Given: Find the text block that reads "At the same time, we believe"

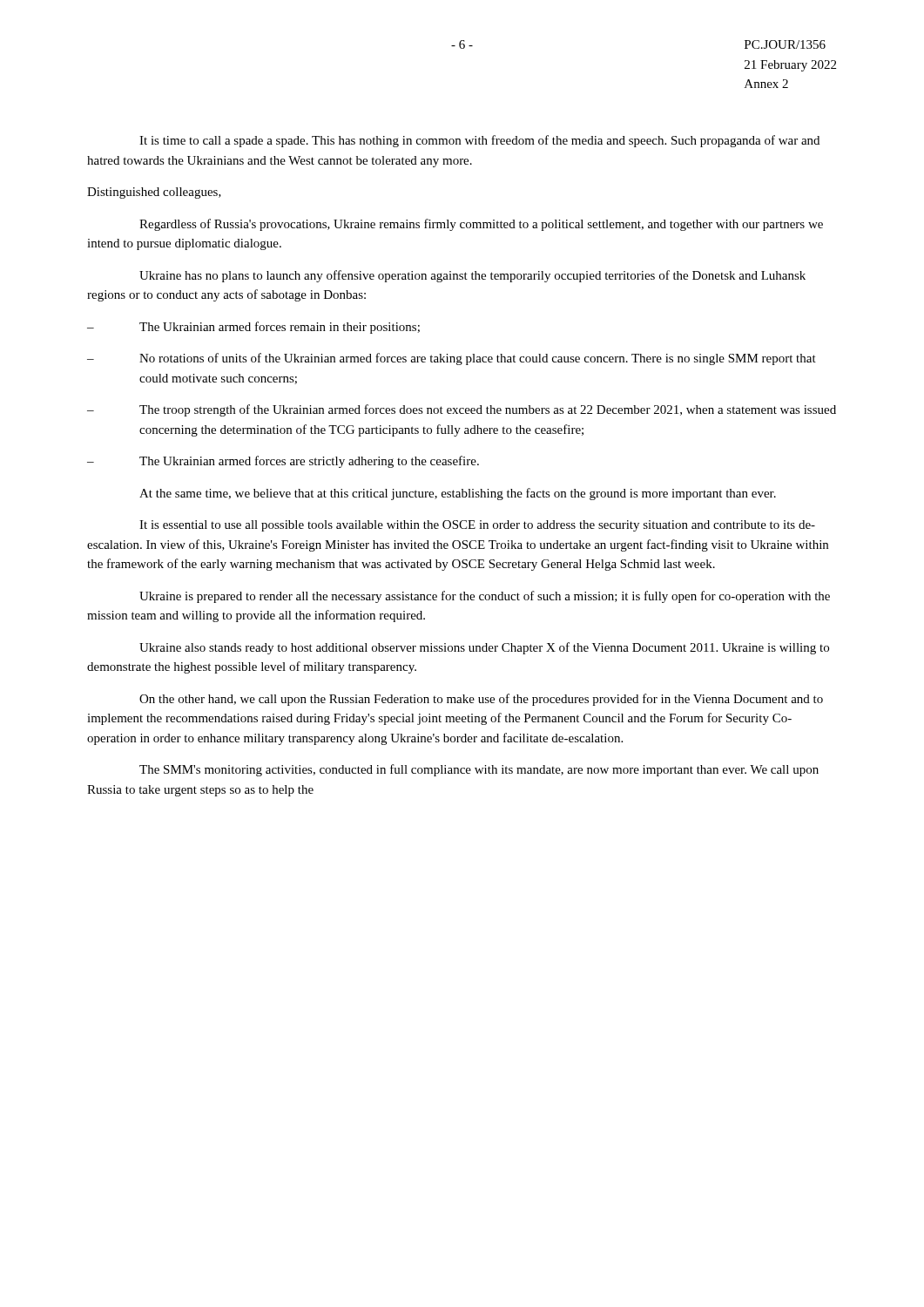Looking at the screenshot, I should pos(462,493).
